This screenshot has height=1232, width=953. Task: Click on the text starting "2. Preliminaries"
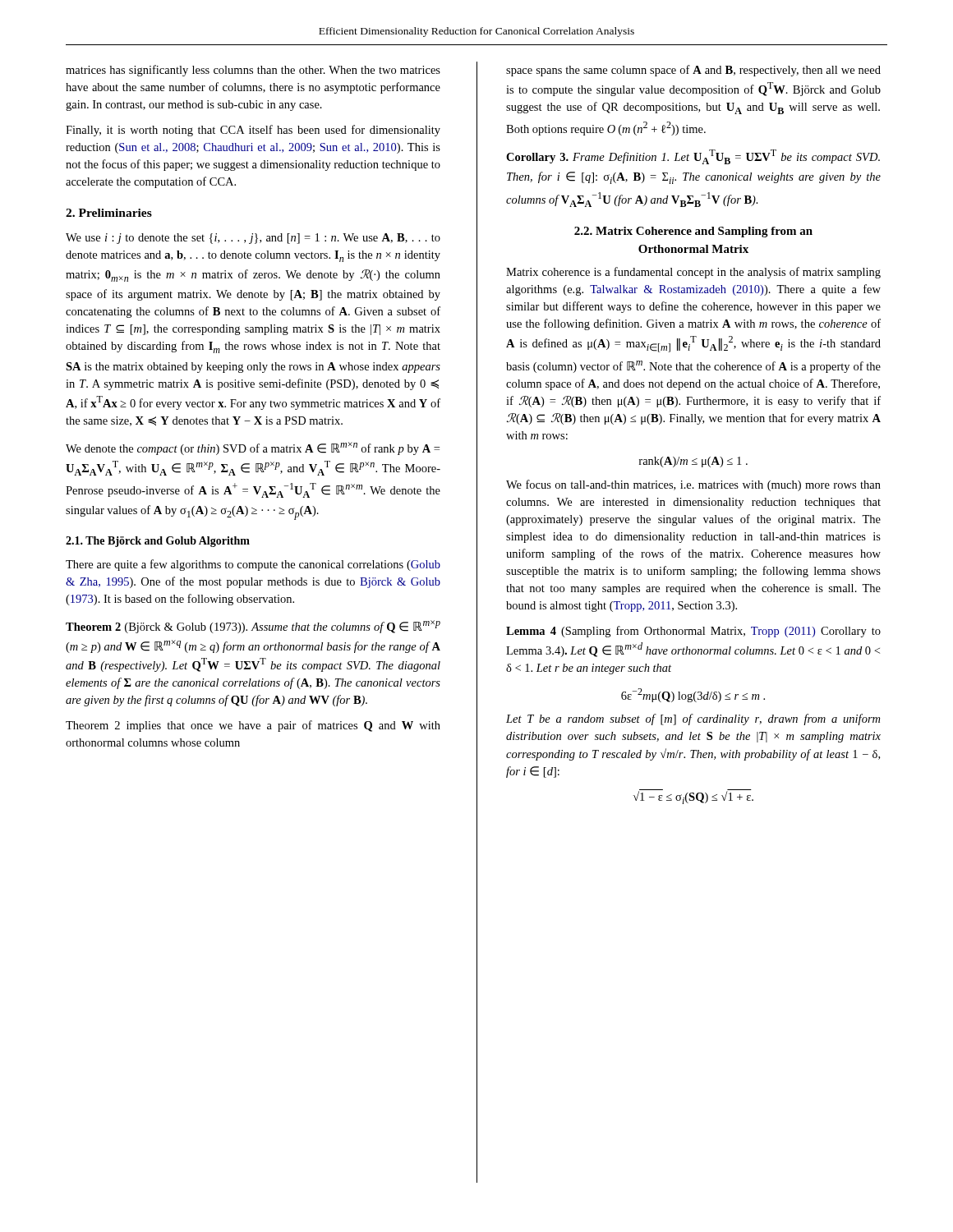tap(109, 212)
